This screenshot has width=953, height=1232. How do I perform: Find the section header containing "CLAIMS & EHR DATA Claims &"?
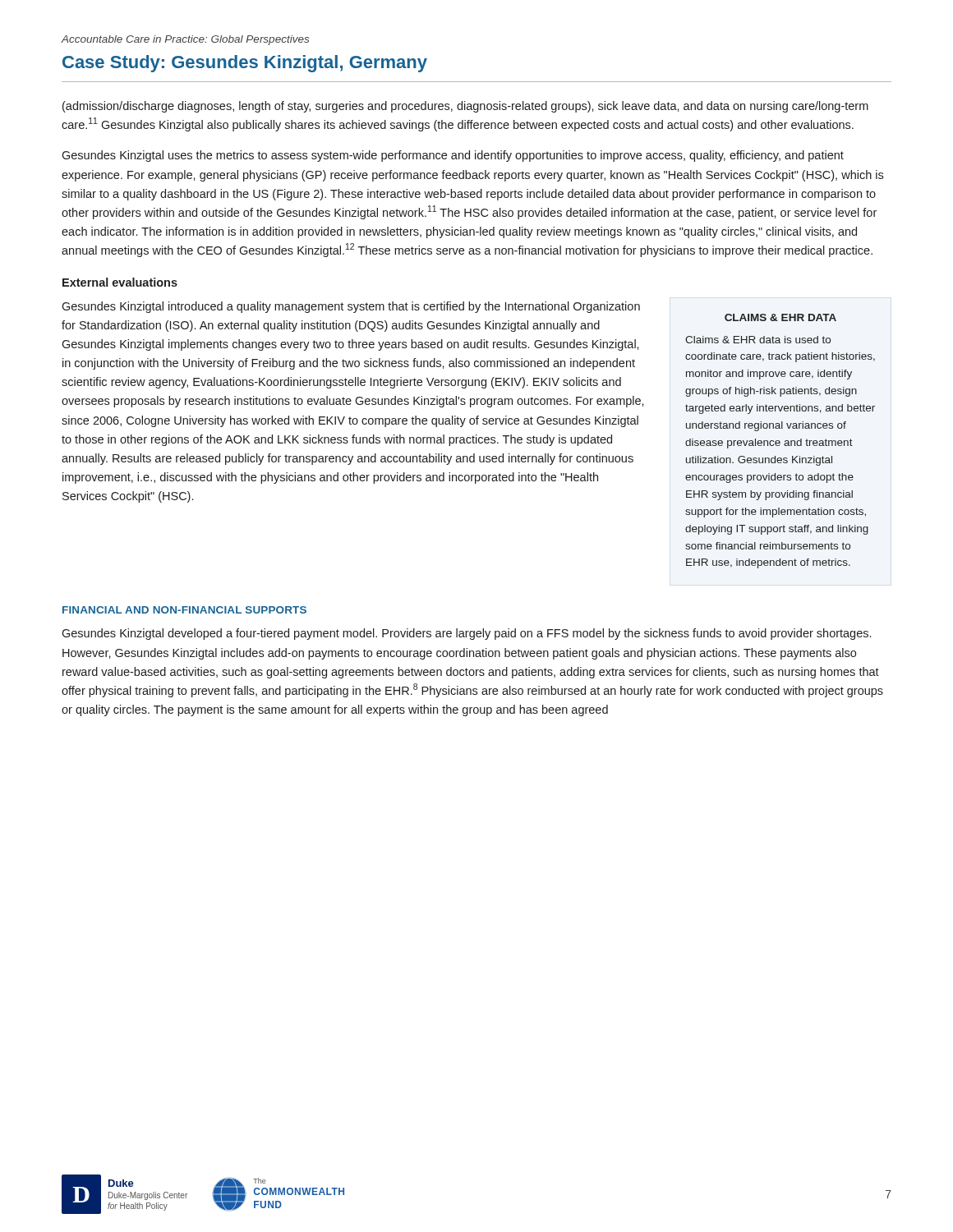click(x=781, y=441)
